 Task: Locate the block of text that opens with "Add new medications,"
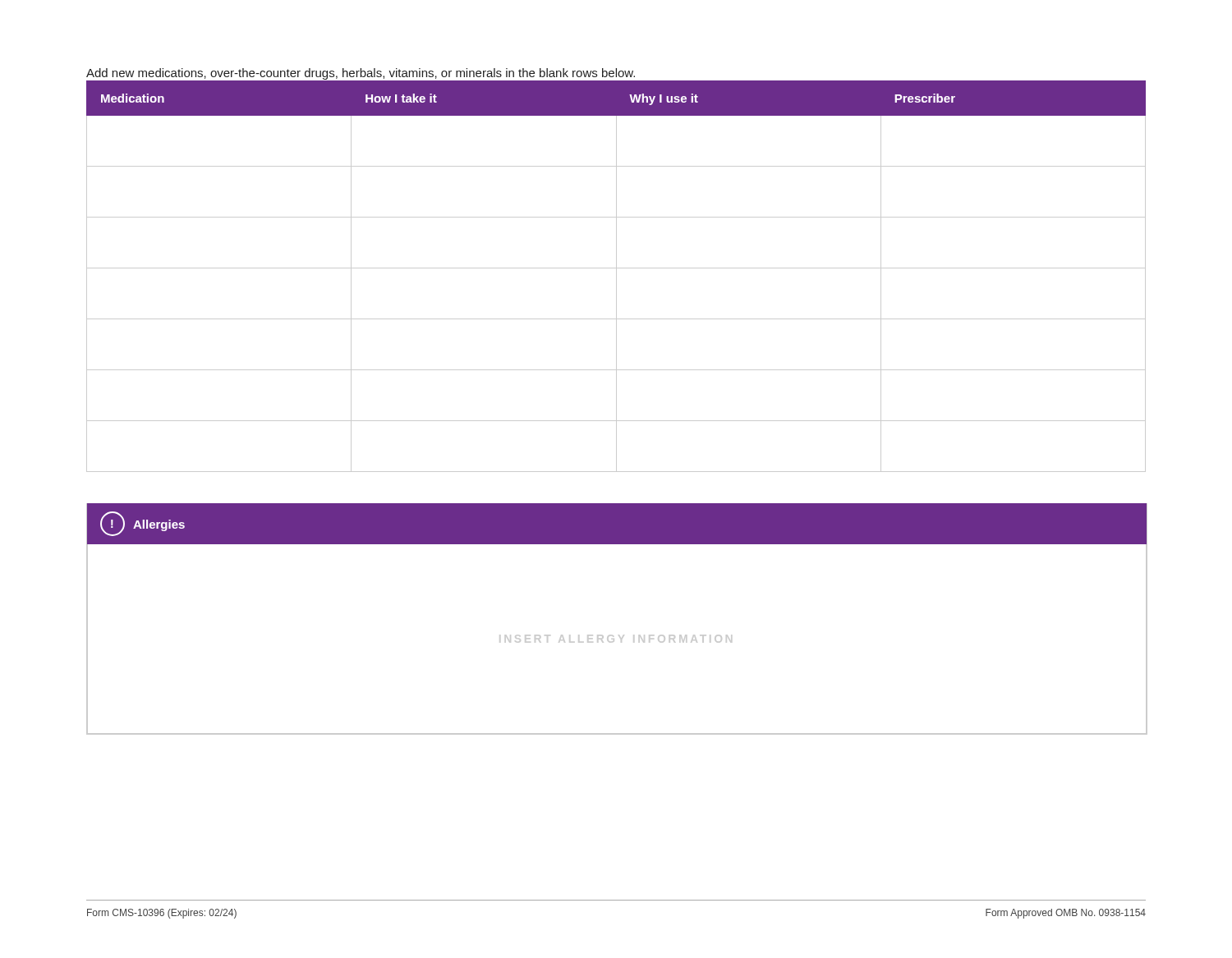[x=361, y=73]
